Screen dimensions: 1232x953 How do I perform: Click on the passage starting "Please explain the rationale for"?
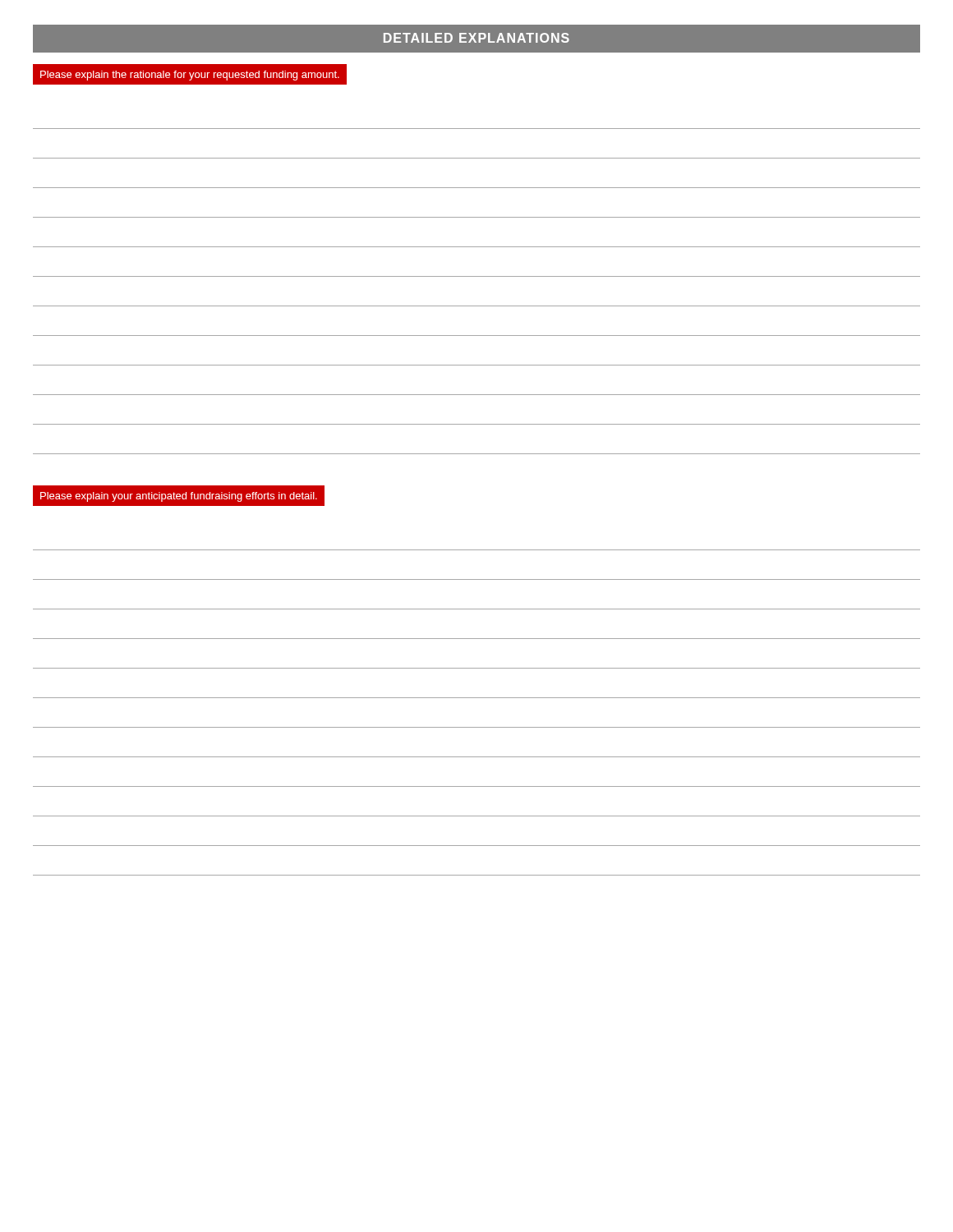coord(190,74)
